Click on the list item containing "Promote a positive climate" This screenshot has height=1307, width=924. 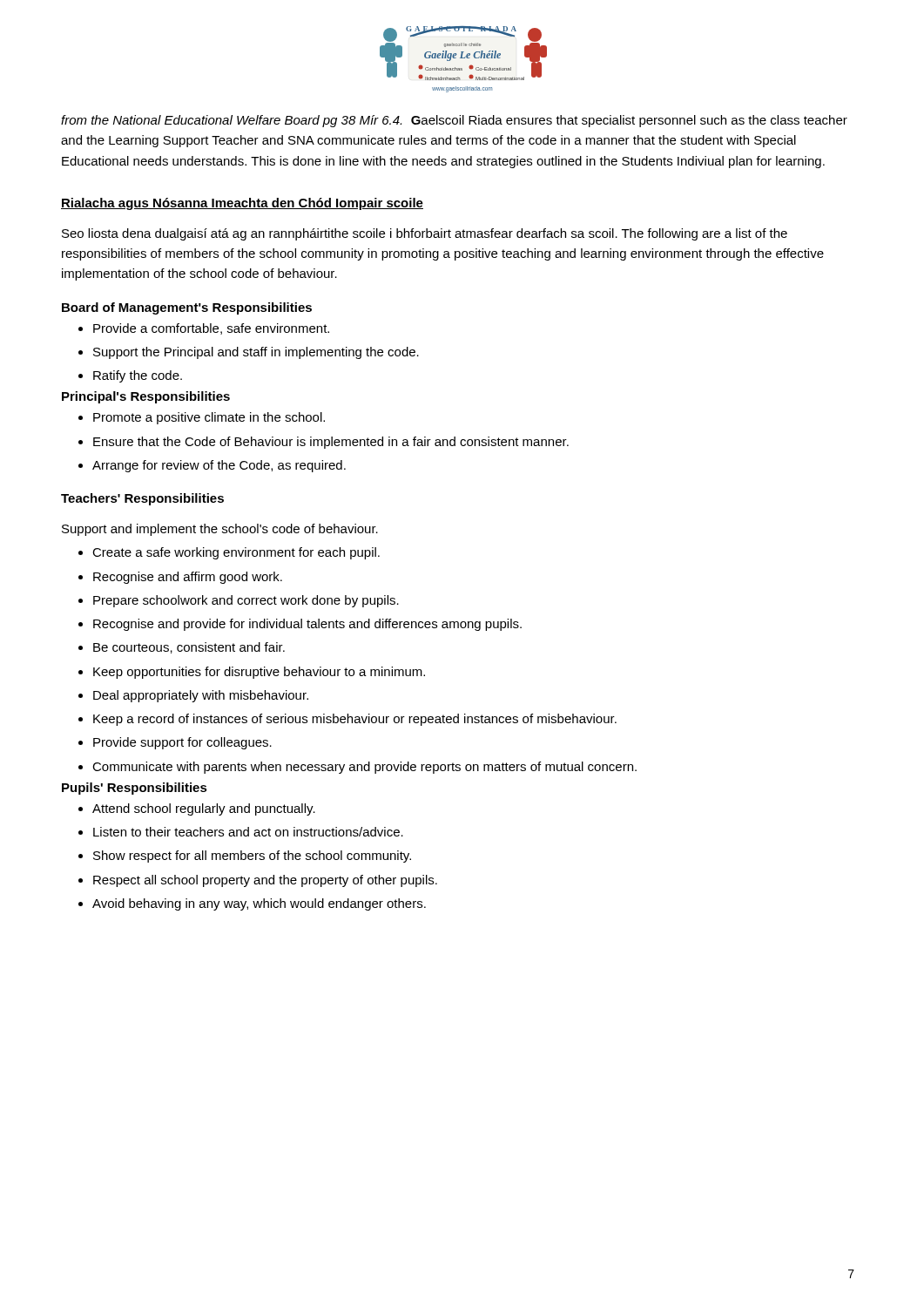click(202, 418)
